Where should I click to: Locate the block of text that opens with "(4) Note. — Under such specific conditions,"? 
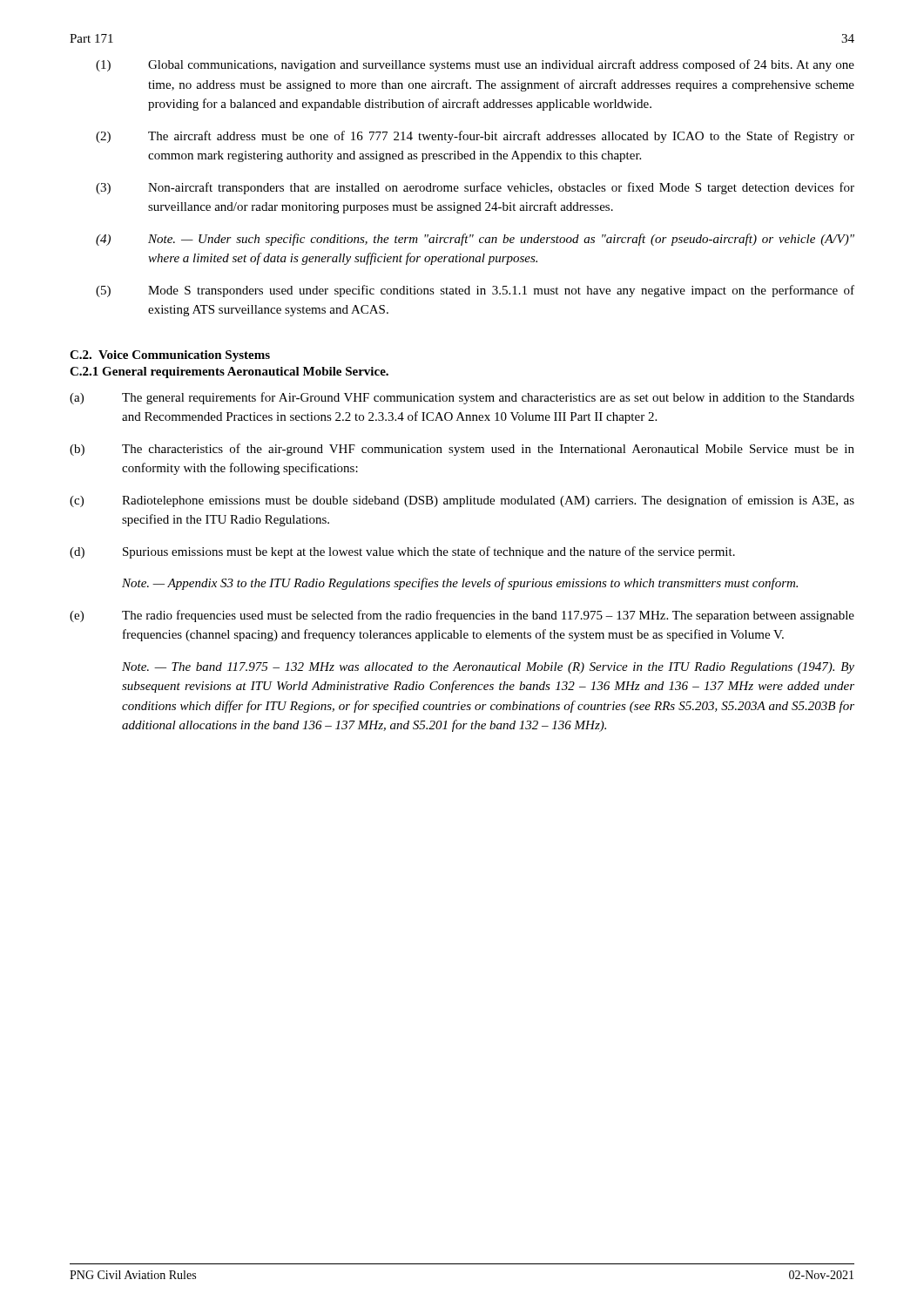pos(462,248)
